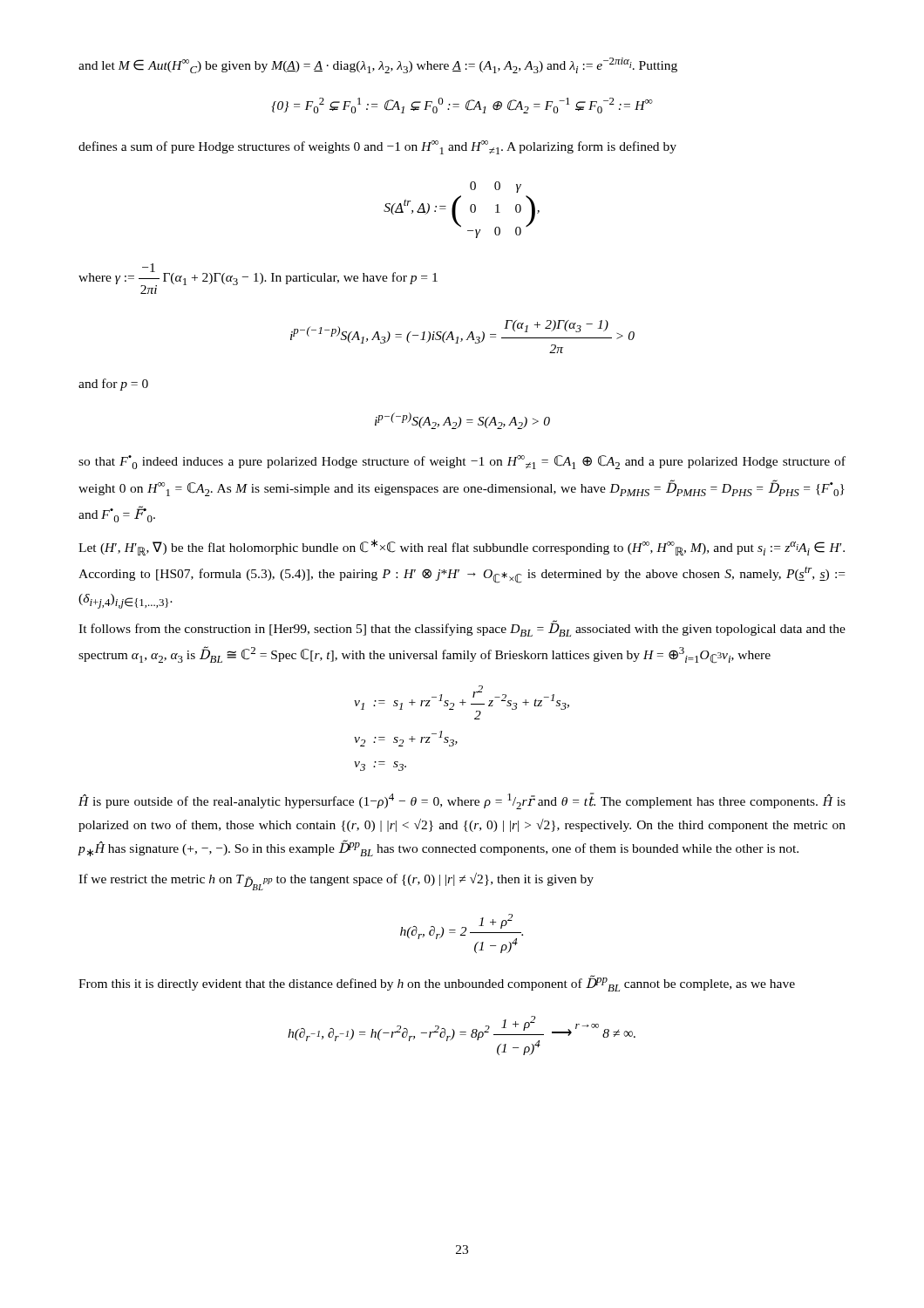Image resolution: width=924 pixels, height=1308 pixels.
Task: Click on the text starting "v1 := s1"
Action: coord(462,702)
